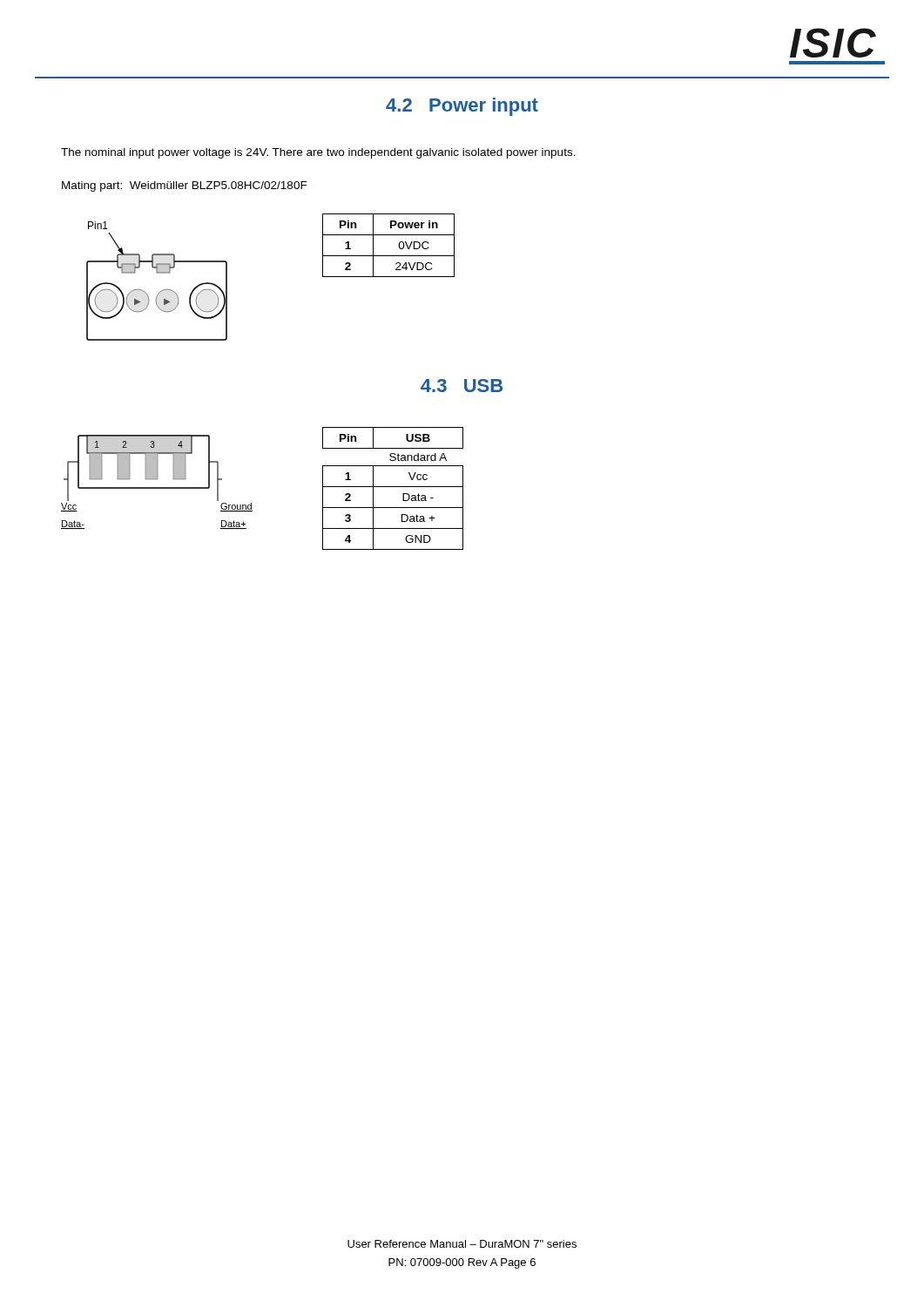Find the logo

coord(837,43)
